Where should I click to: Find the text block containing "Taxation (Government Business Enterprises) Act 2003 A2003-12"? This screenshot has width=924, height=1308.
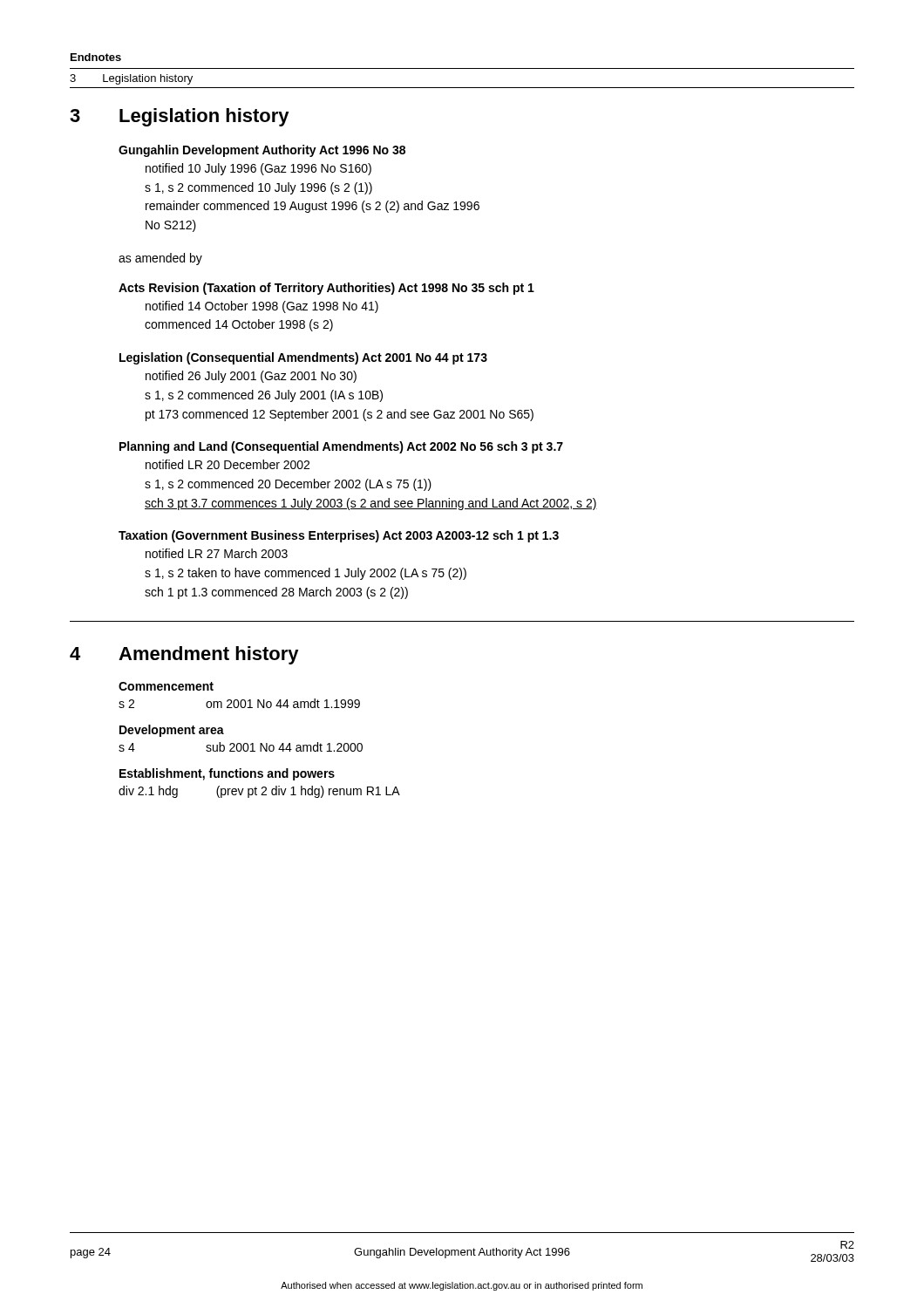click(339, 536)
